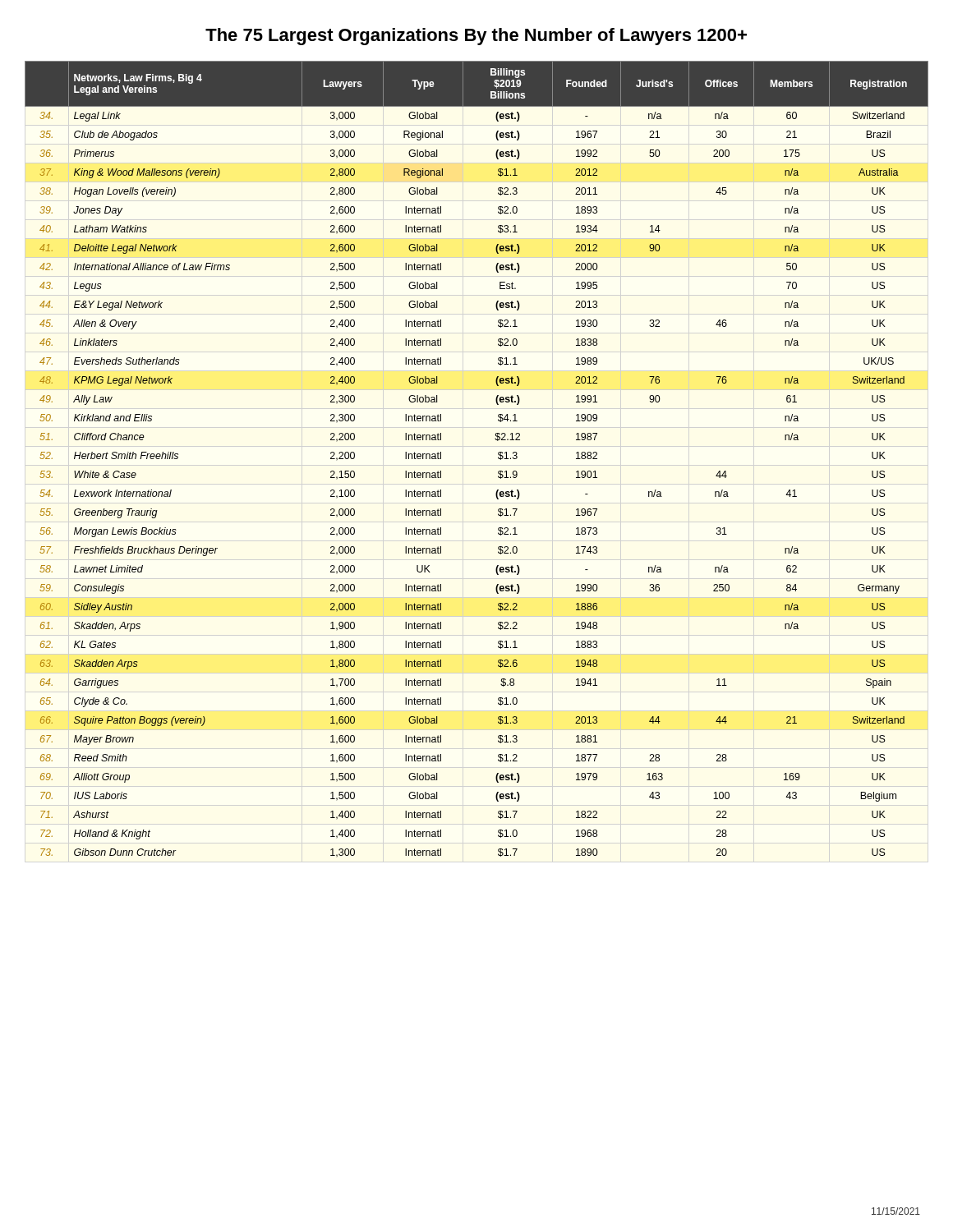
Task: Locate the table with the text "Clyde & Co."
Action: (x=476, y=462)
